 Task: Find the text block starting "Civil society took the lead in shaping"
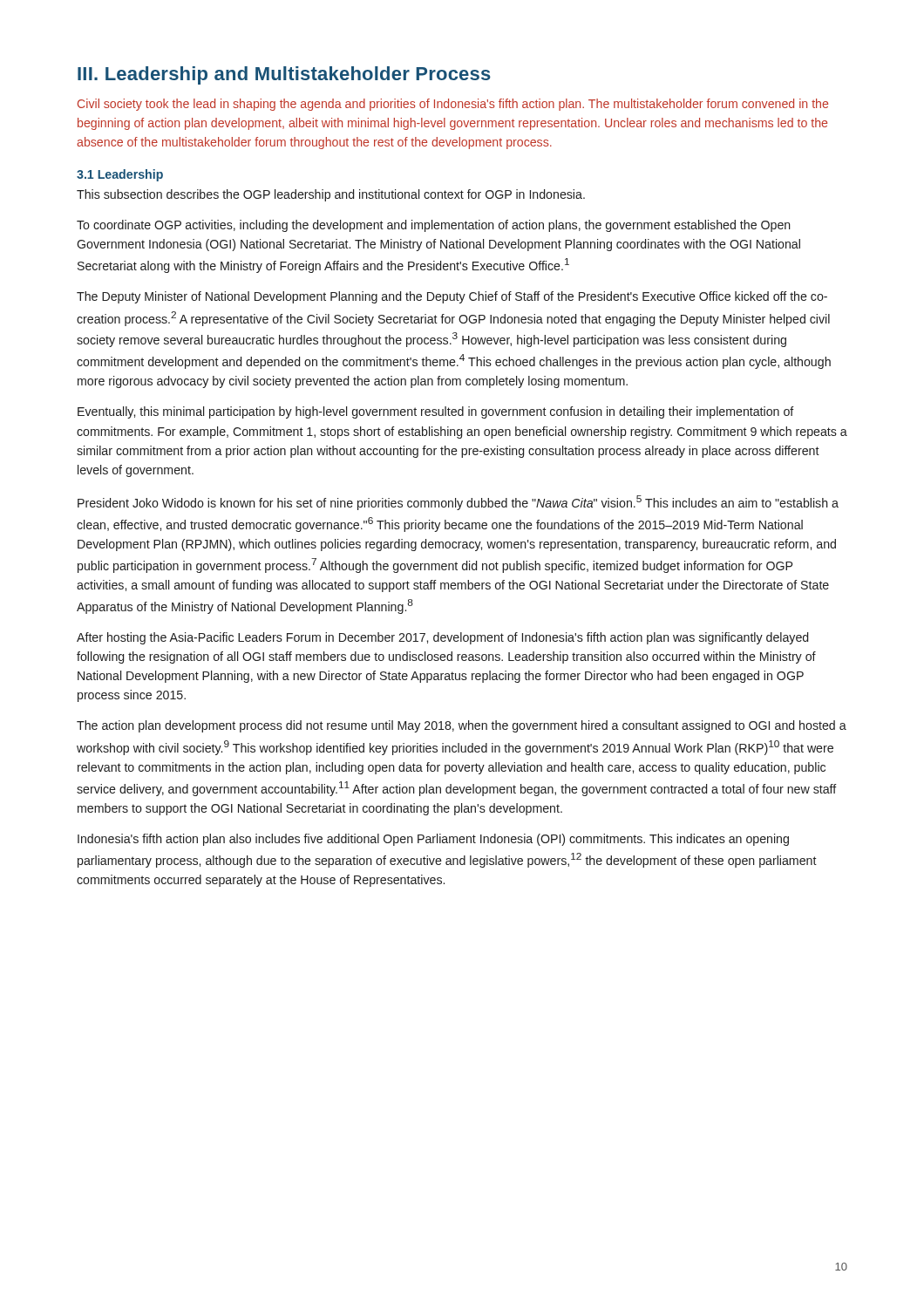click(x=462, y=123)
